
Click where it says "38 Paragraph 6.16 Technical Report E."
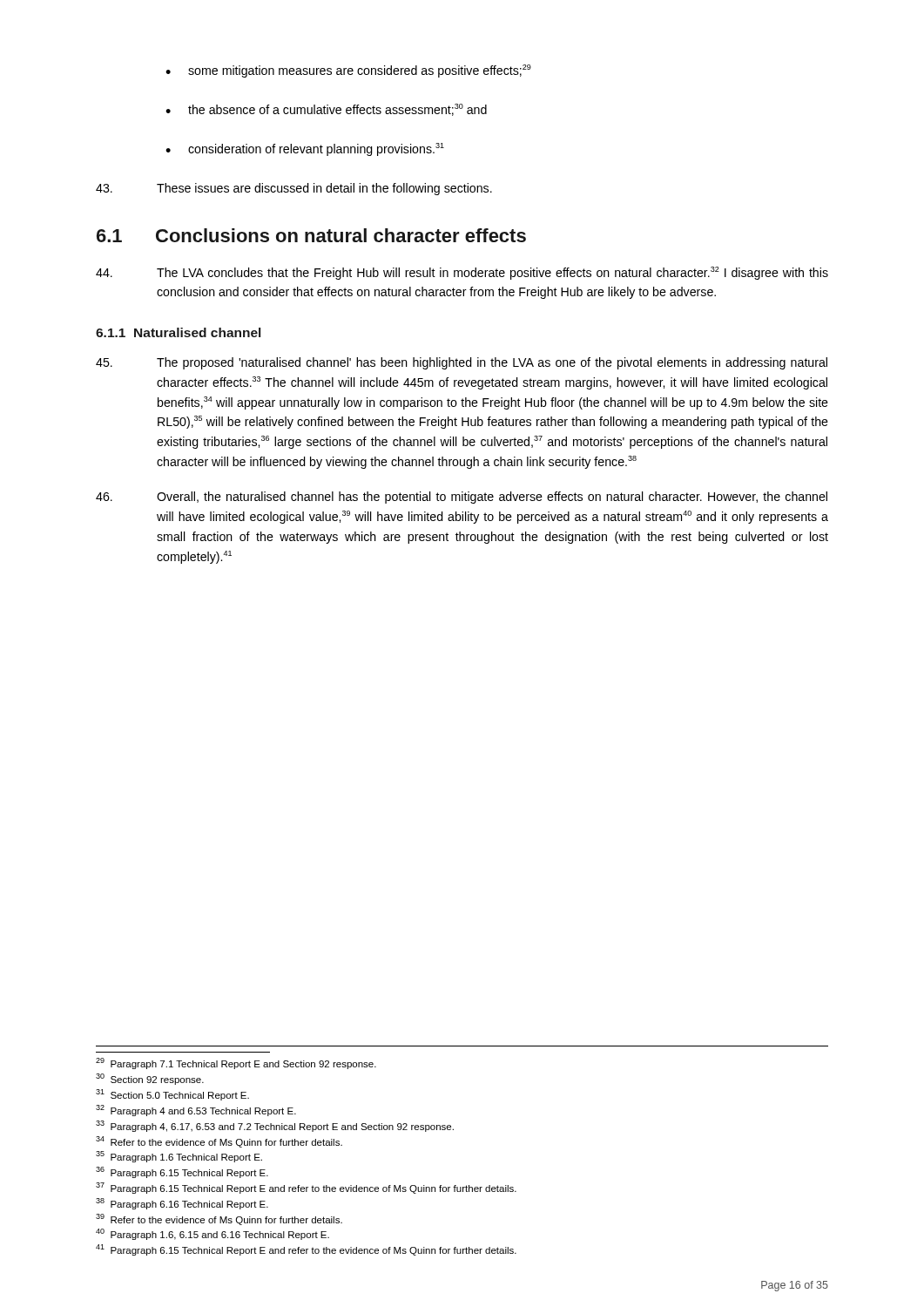point(182,1203)
